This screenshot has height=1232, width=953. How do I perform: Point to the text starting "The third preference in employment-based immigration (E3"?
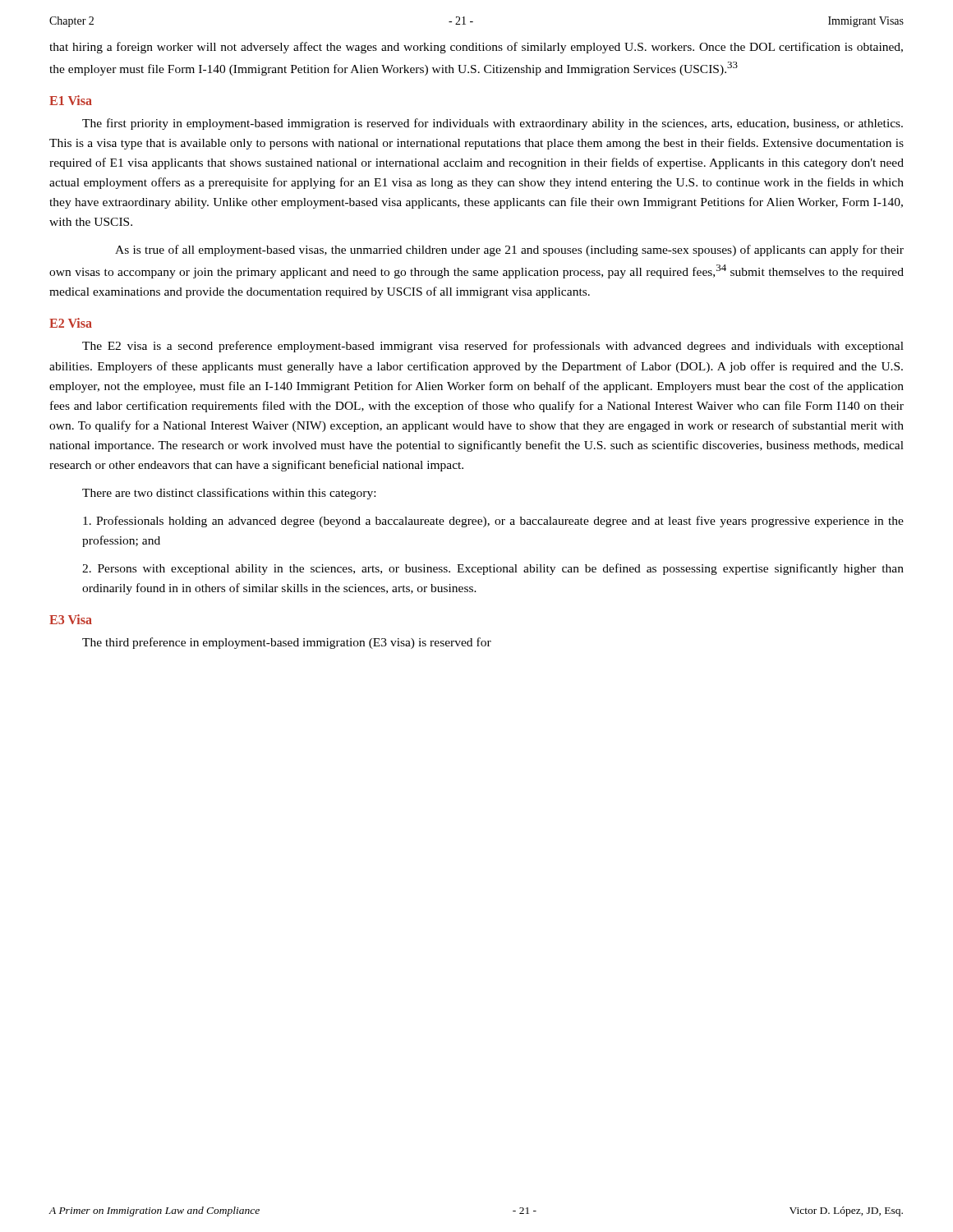pyautogui.click(x=476, y=642)
